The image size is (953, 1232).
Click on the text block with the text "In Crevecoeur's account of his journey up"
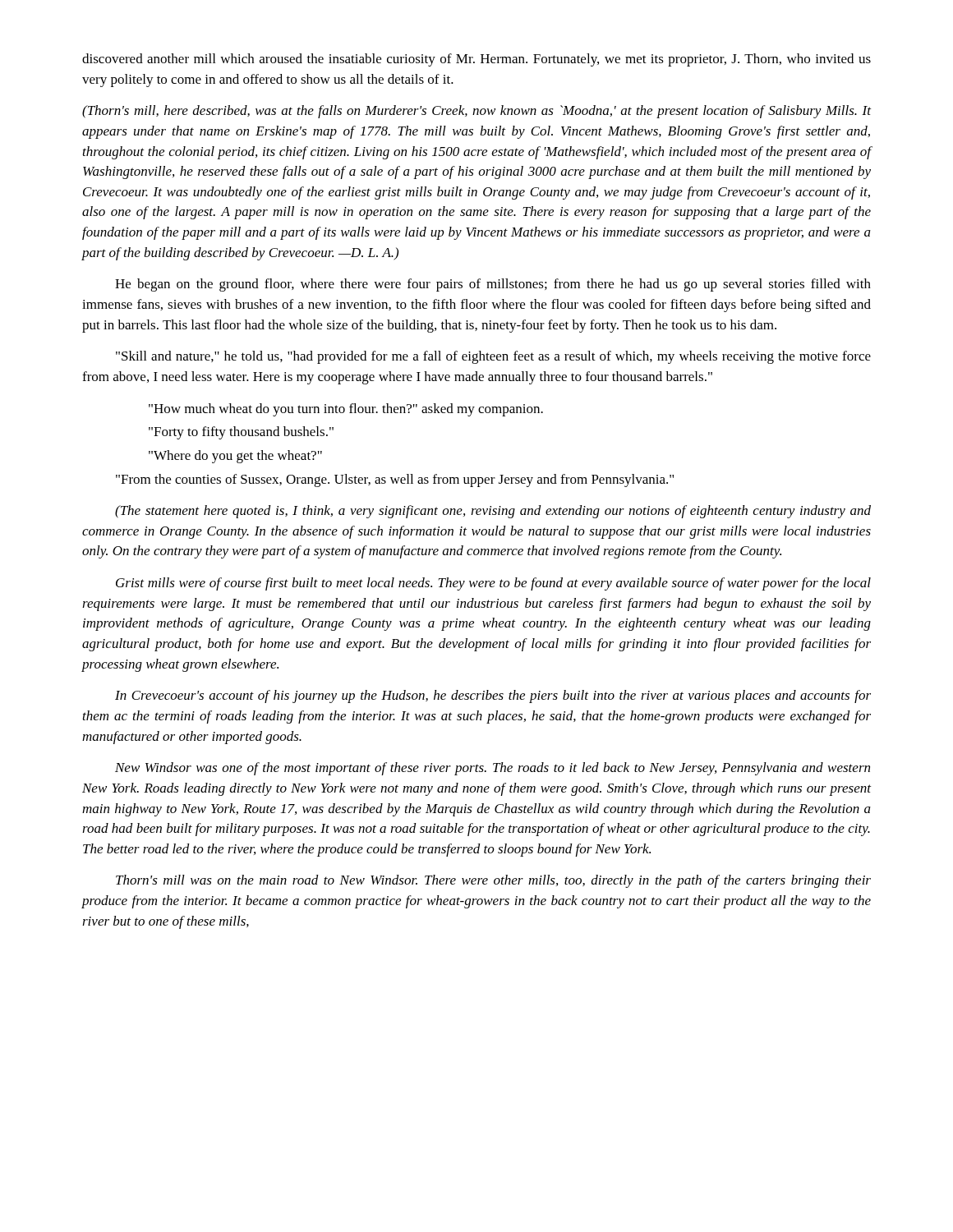click(x=476, y=716)
